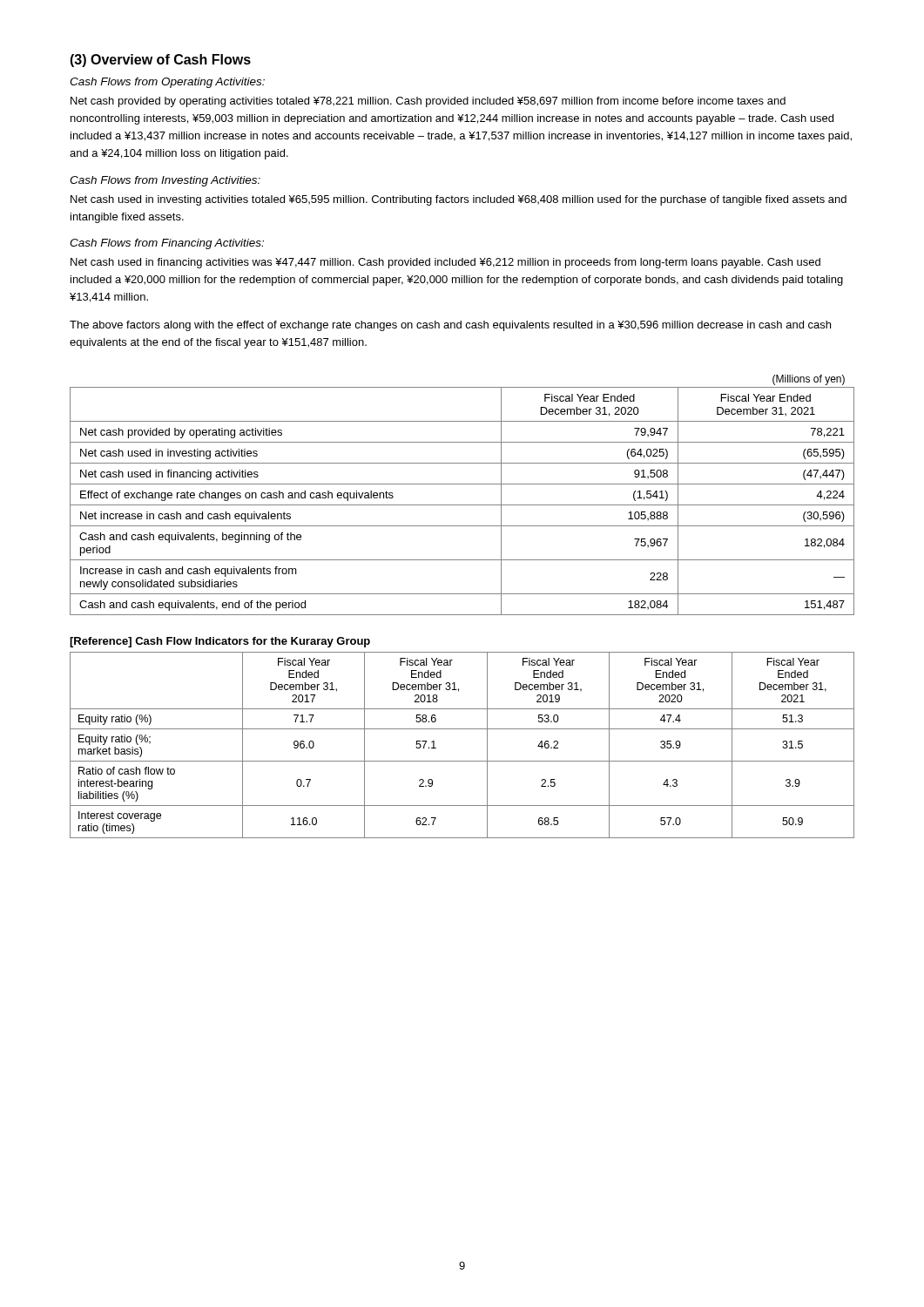Click on the table containing "Cash and cash equivalents,"
This screenshot has height=1307, width=924.
click(462, 492)
